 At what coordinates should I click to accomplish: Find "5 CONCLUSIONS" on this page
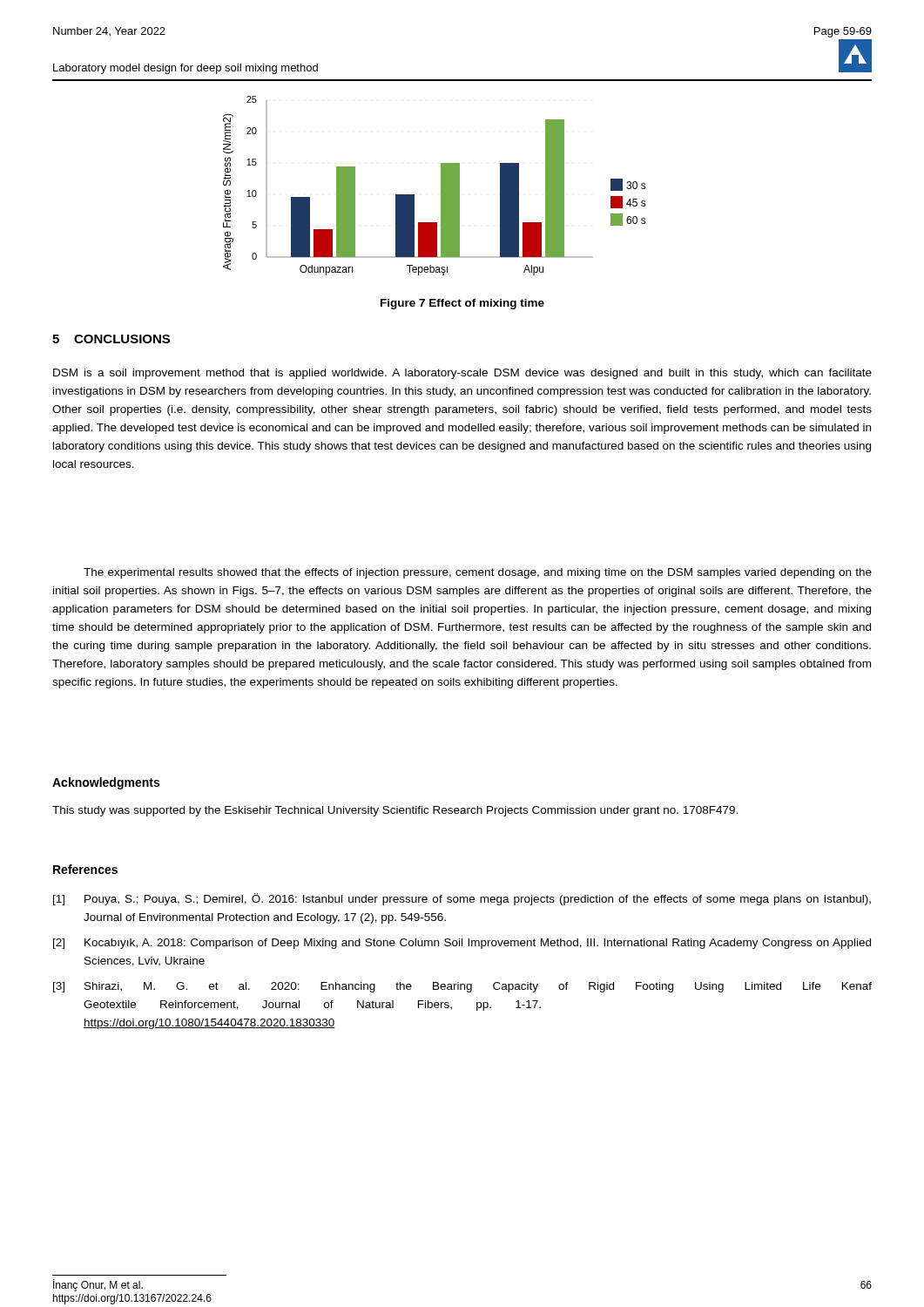click(x=111, y=339)
